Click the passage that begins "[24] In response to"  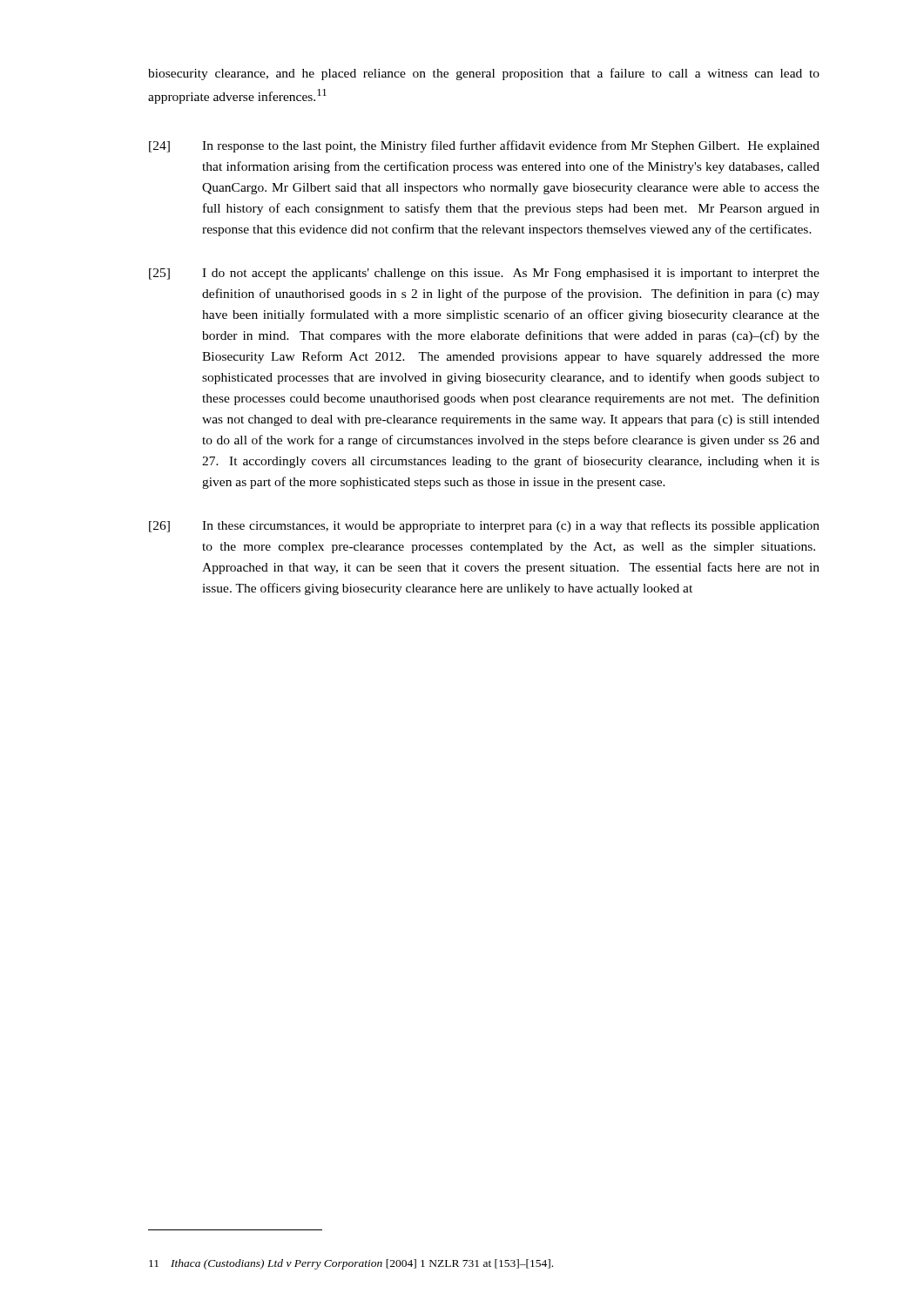[484, 188]
